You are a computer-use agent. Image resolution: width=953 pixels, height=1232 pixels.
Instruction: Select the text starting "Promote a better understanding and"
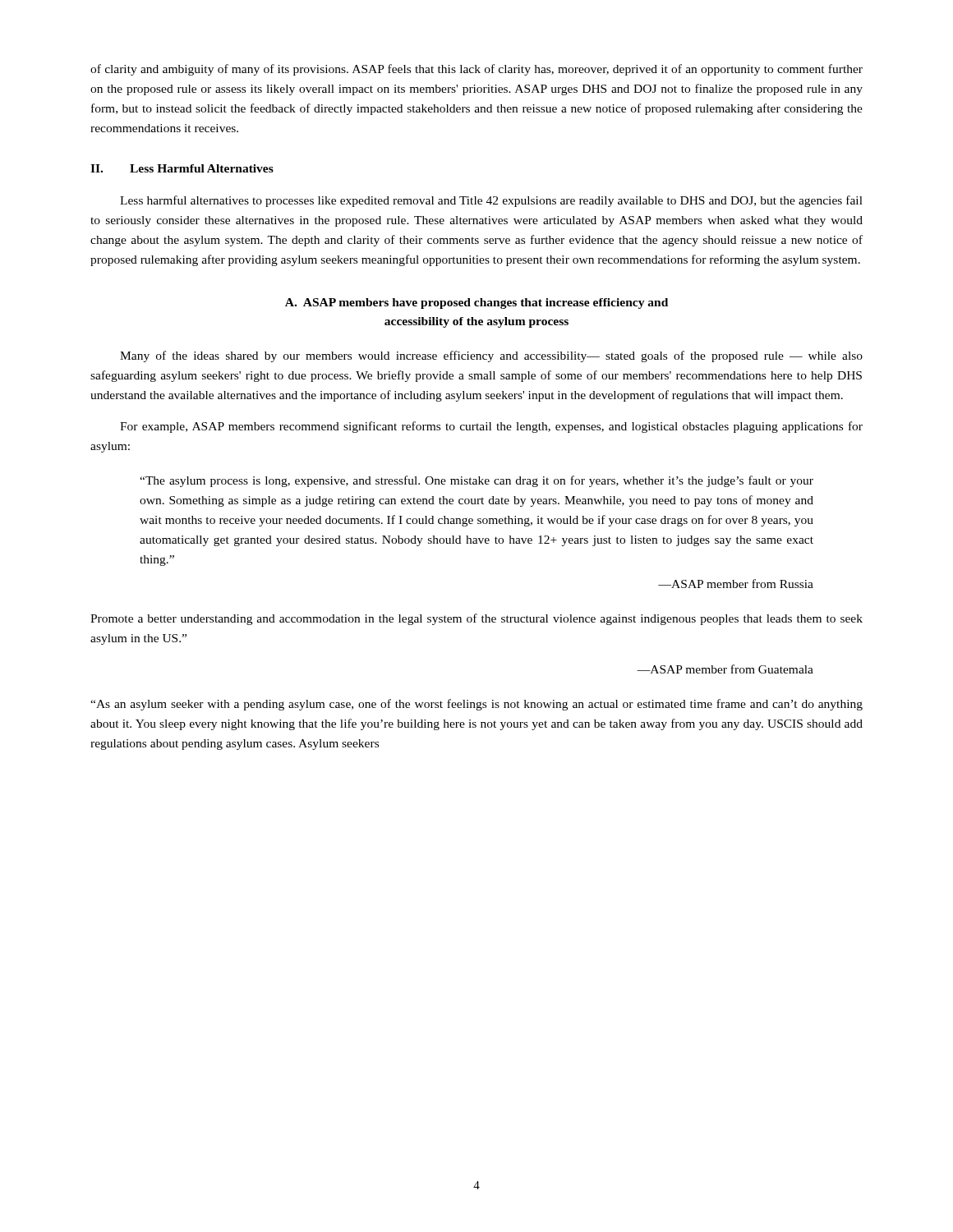pyautogui.click(x=476, y=628)
